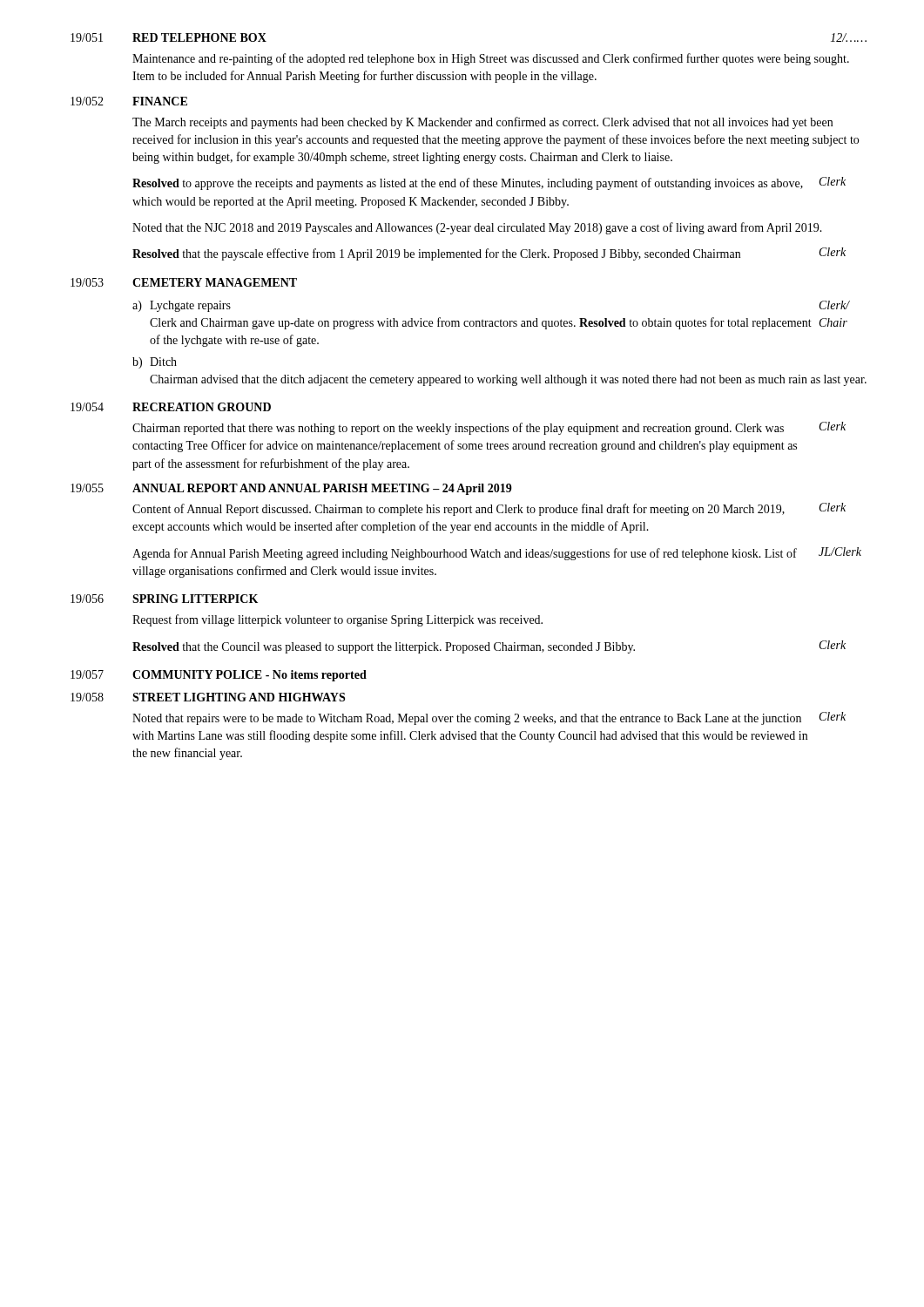Find the text block that says "Request from village litterpick"
This screenshot has width=924, height=1307.
[338, 620]
